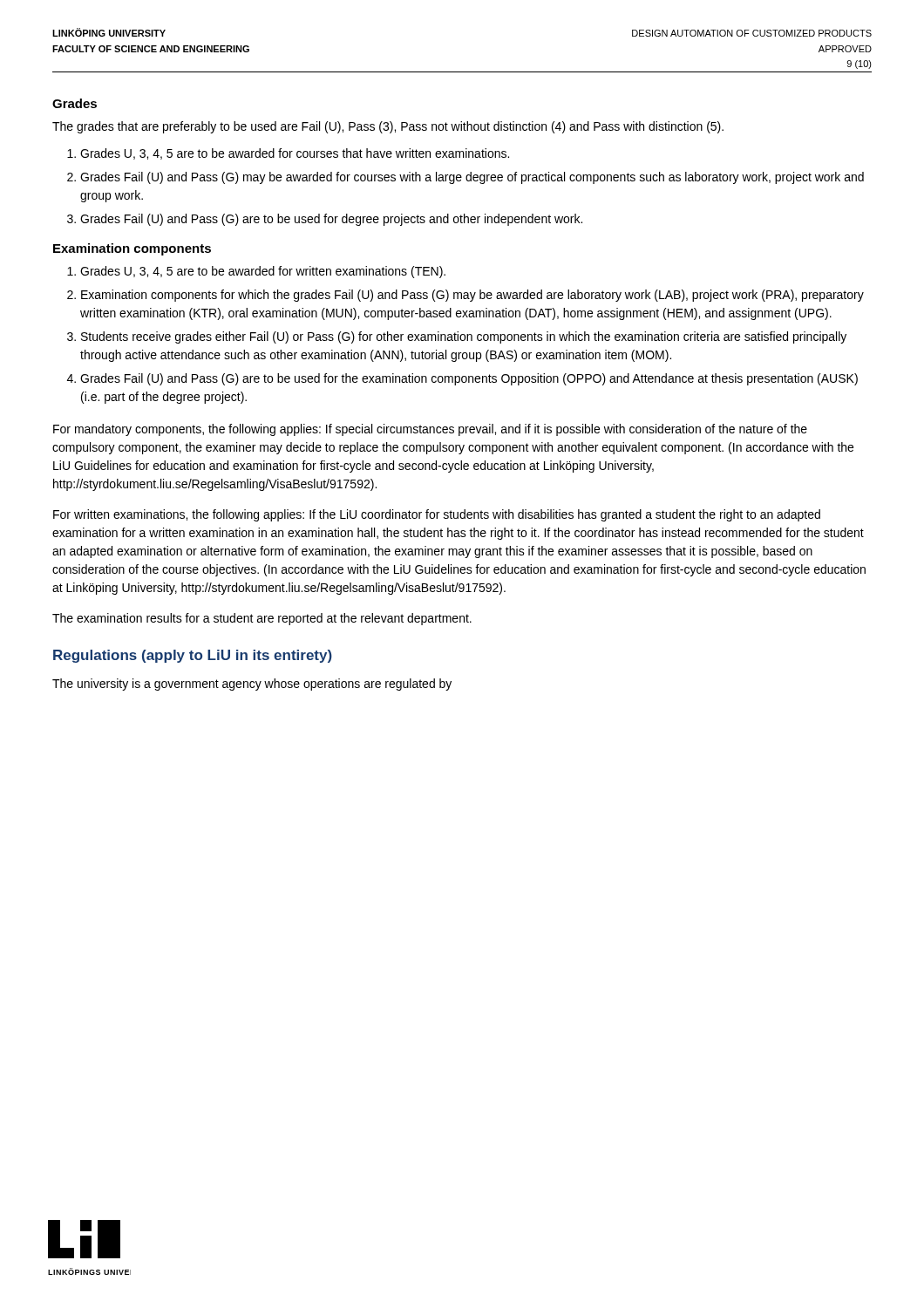Screen dimensions: 1308x924
Task: Navigate to the text starting "The university is"
Action: click(252, 684)
